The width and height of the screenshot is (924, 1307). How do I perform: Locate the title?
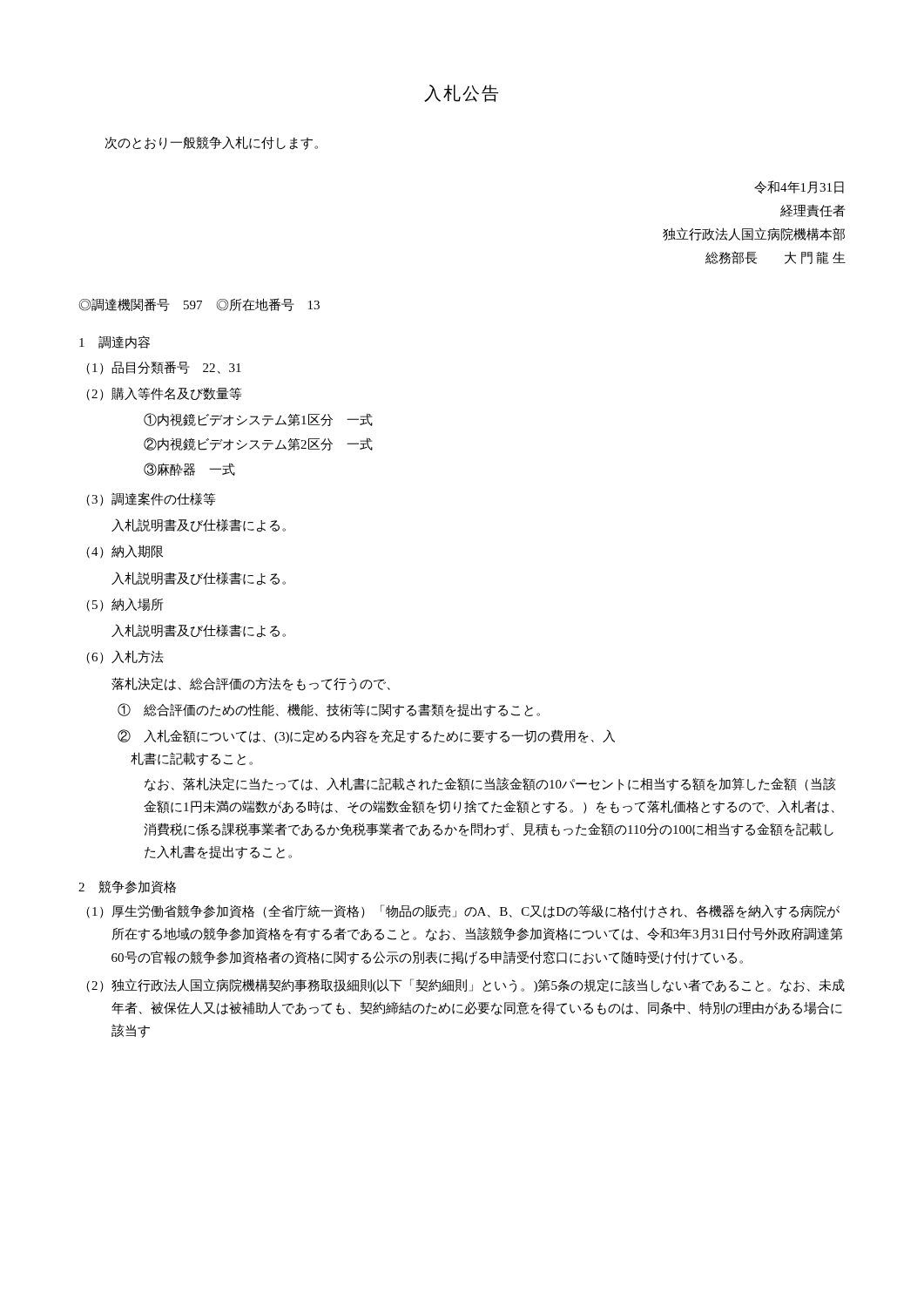coord(462,93)
